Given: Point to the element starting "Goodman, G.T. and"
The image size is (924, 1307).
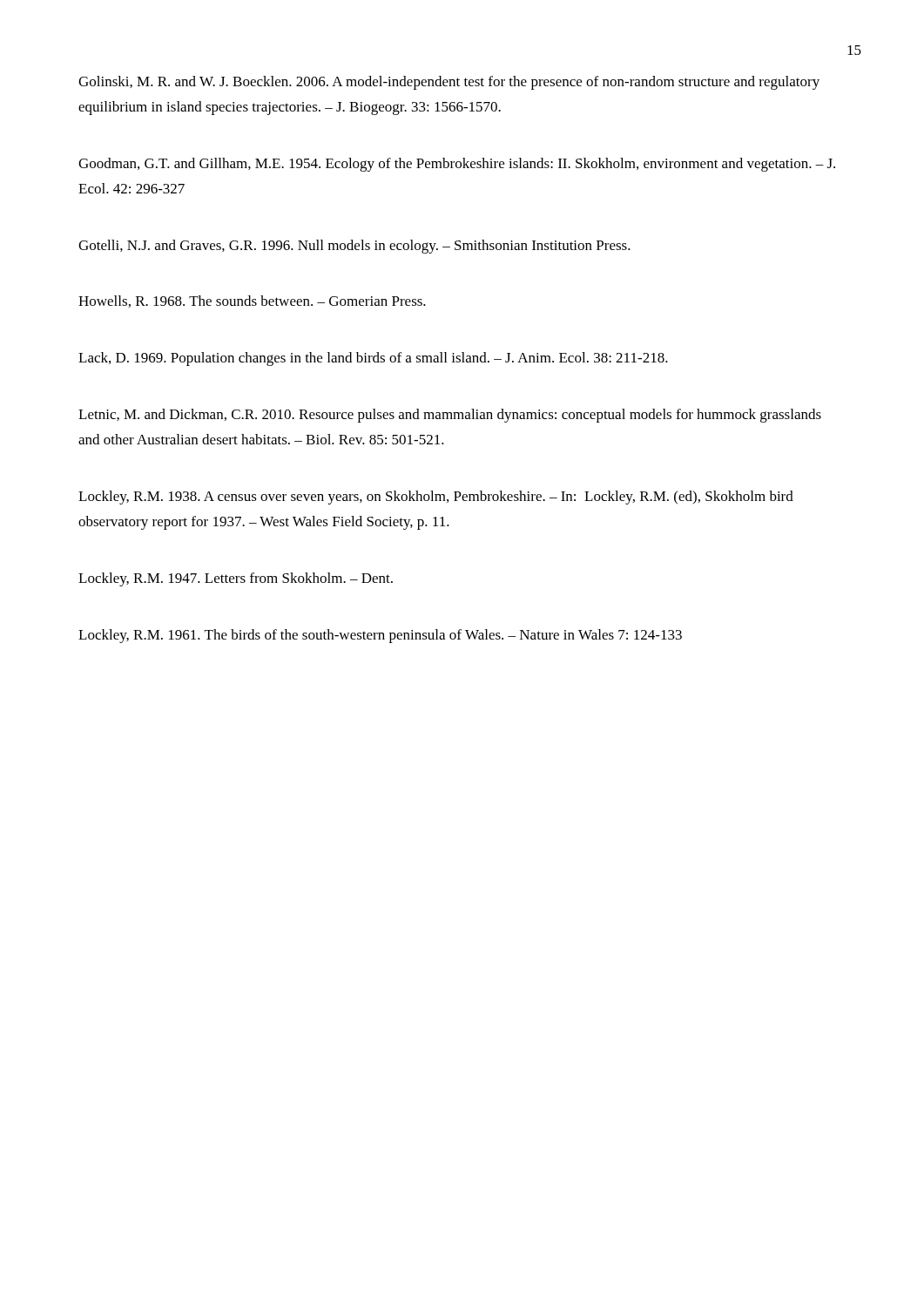Looking at the screenshot, I should tap(457, 176).
